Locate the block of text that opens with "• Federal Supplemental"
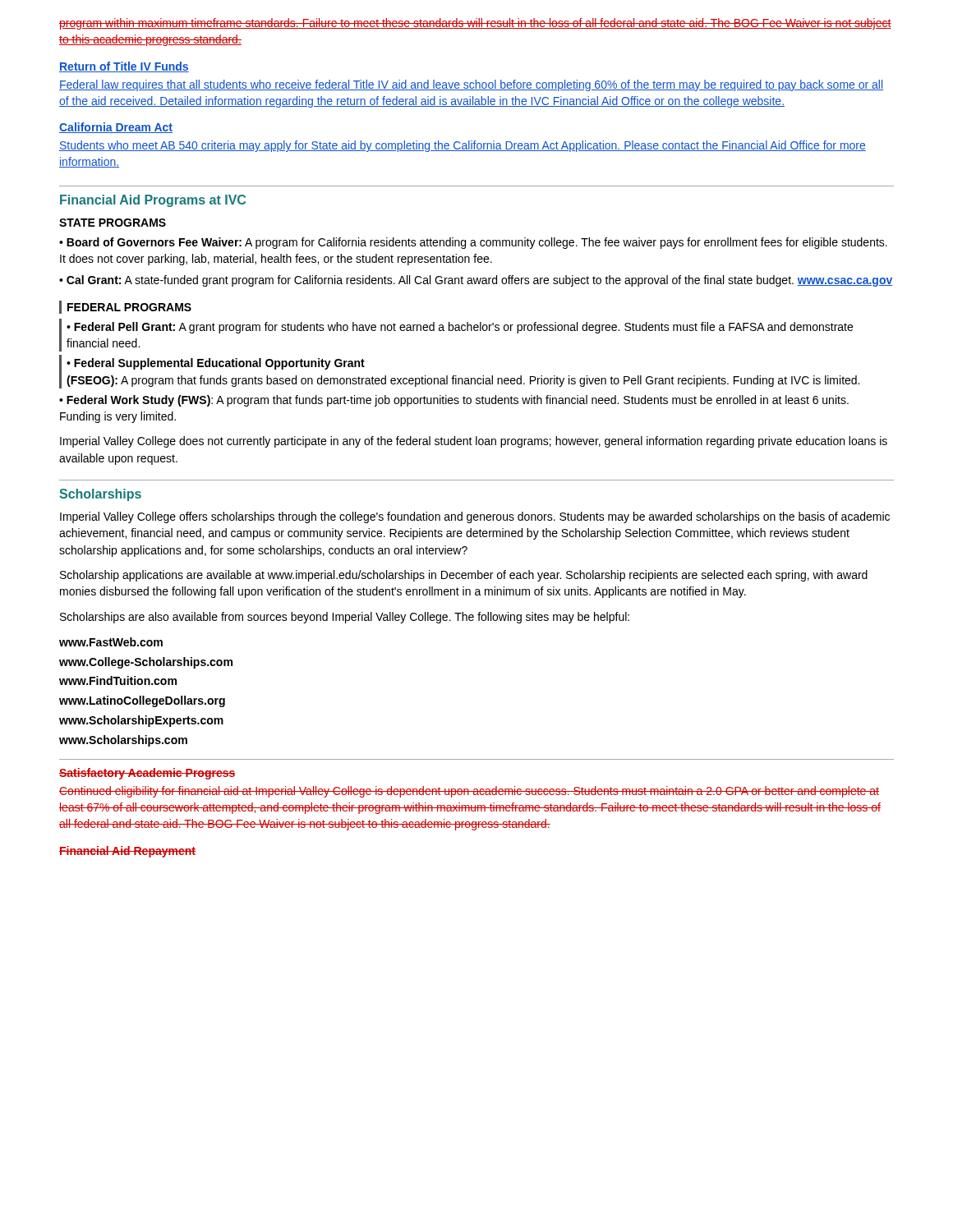 click(x=464, y=372)
